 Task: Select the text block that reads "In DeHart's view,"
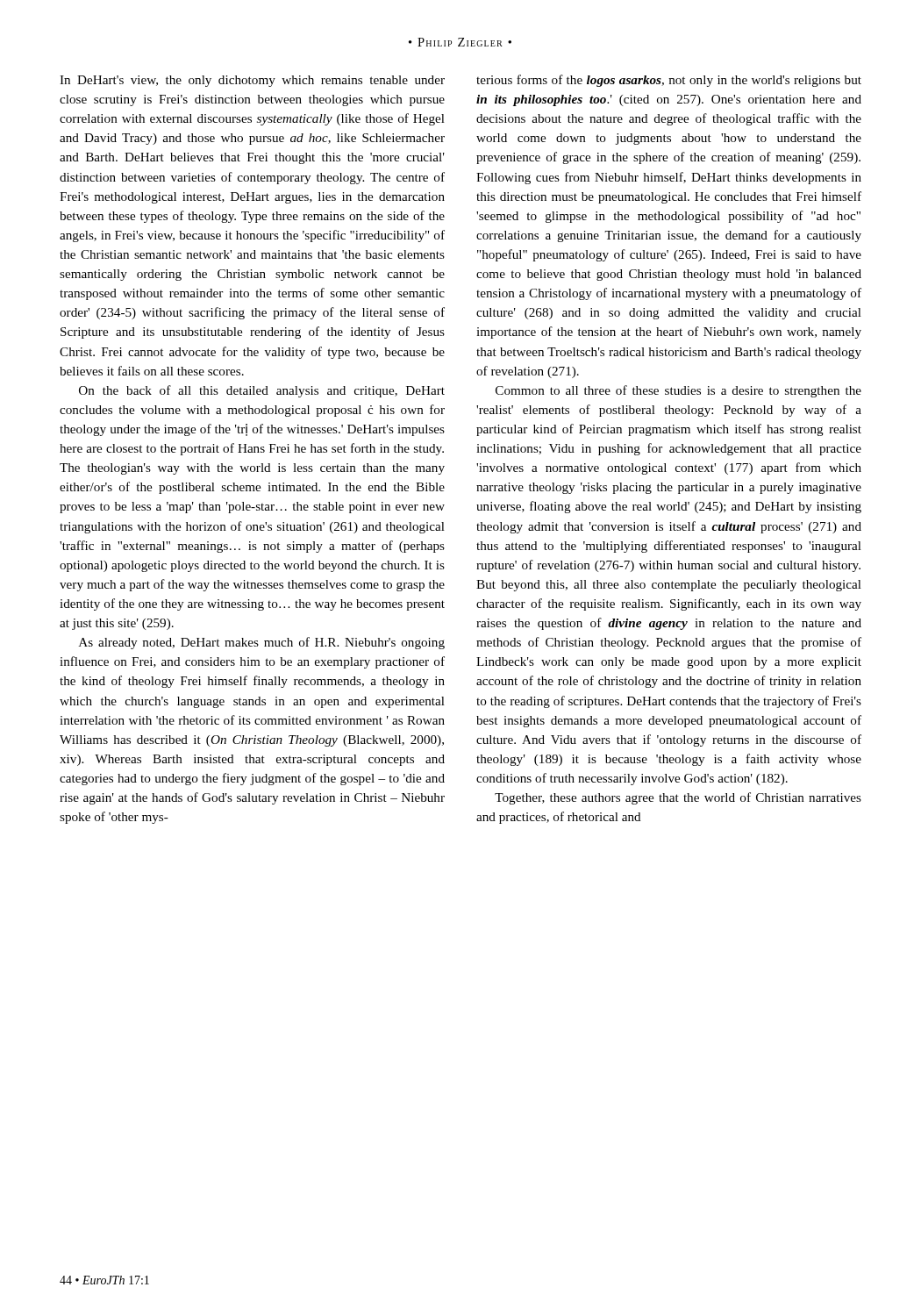tap(252, 225)
